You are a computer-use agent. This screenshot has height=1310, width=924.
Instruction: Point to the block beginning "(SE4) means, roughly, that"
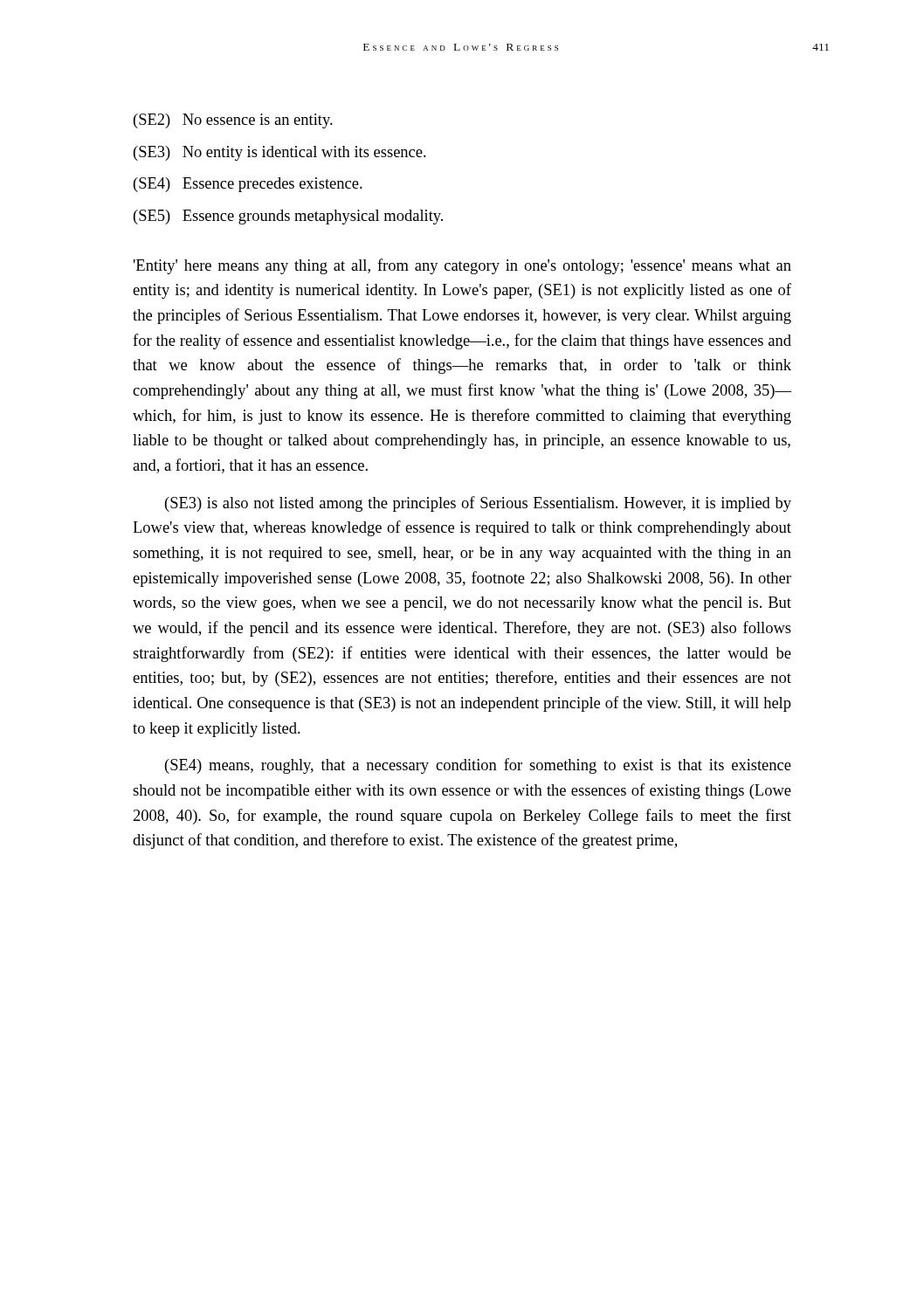click(x=462, y=803)
